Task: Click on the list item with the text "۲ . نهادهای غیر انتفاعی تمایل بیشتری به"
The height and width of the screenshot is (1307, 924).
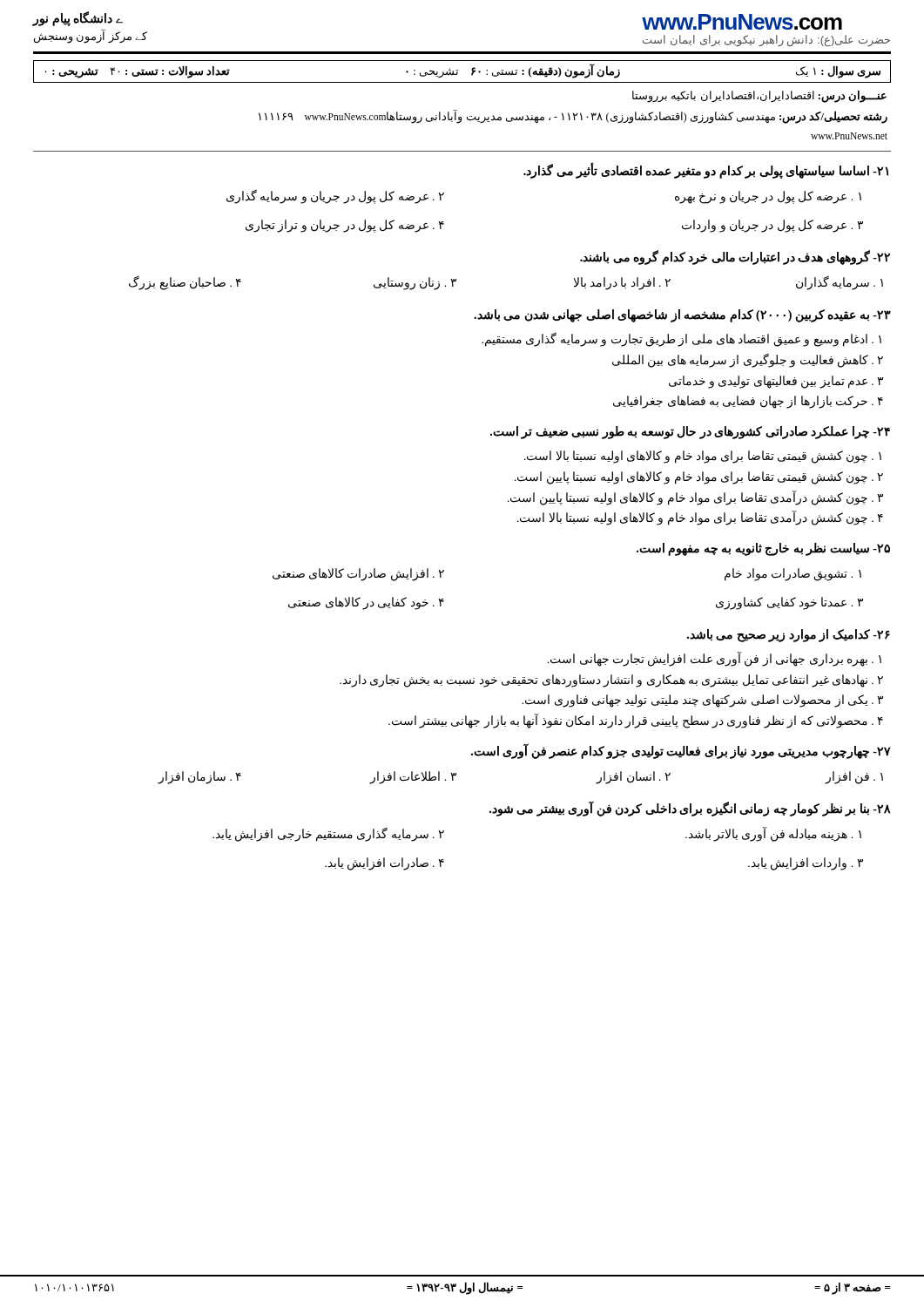Action: 612,680
